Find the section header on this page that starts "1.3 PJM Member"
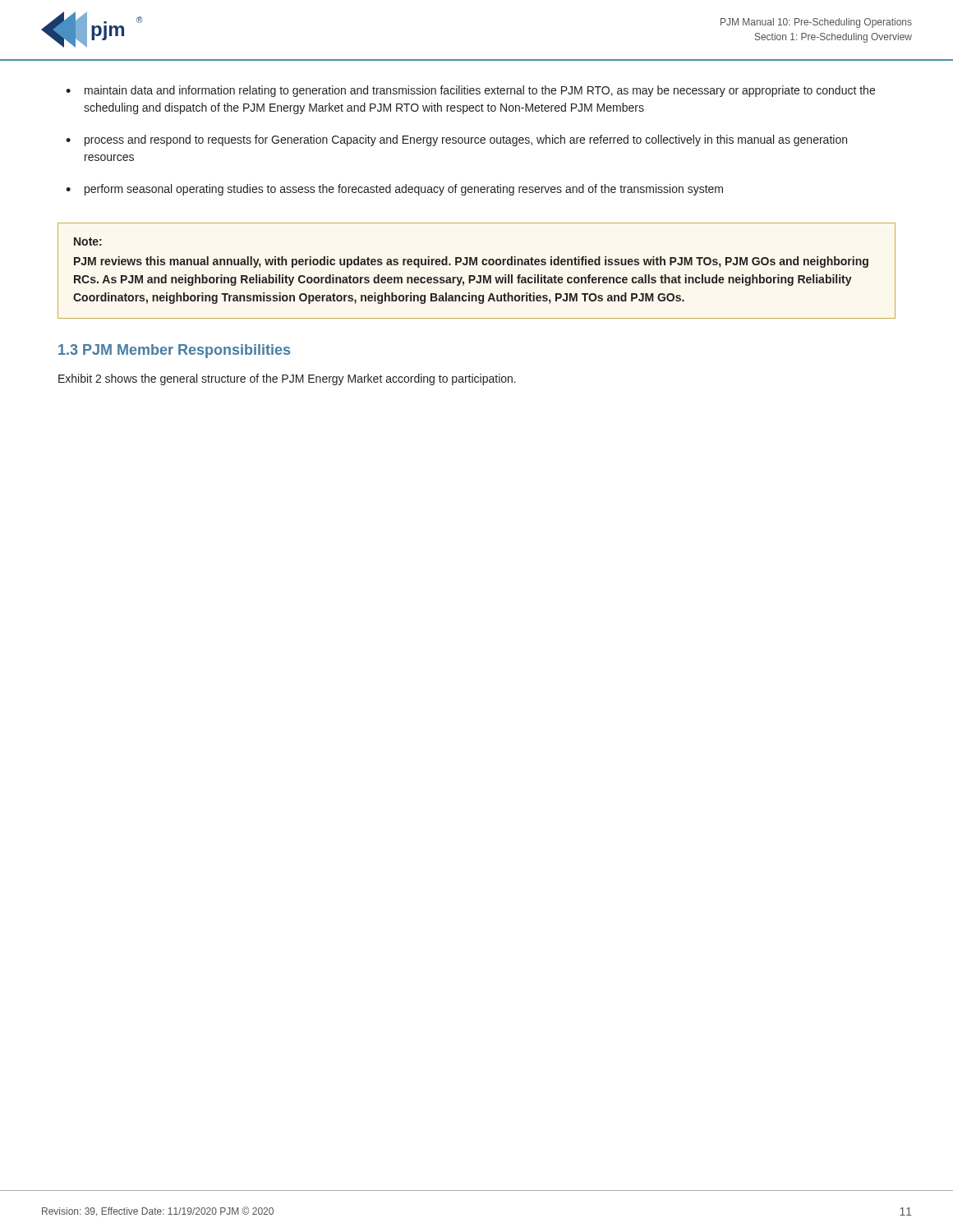The height and width of the screenshot is (1232, 953). (x=174, y=350)
